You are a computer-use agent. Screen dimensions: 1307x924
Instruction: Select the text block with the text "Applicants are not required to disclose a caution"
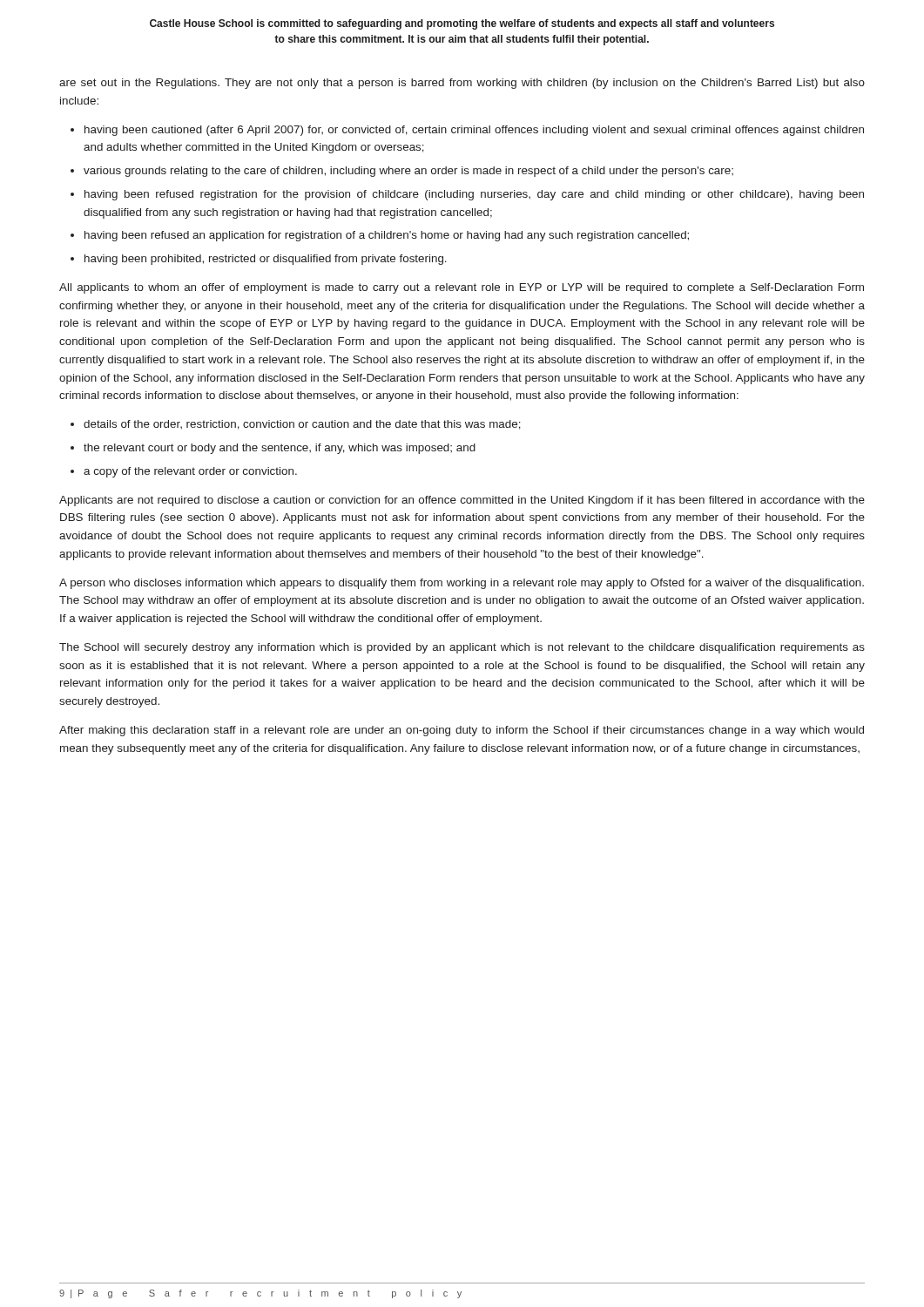[462, 526]
